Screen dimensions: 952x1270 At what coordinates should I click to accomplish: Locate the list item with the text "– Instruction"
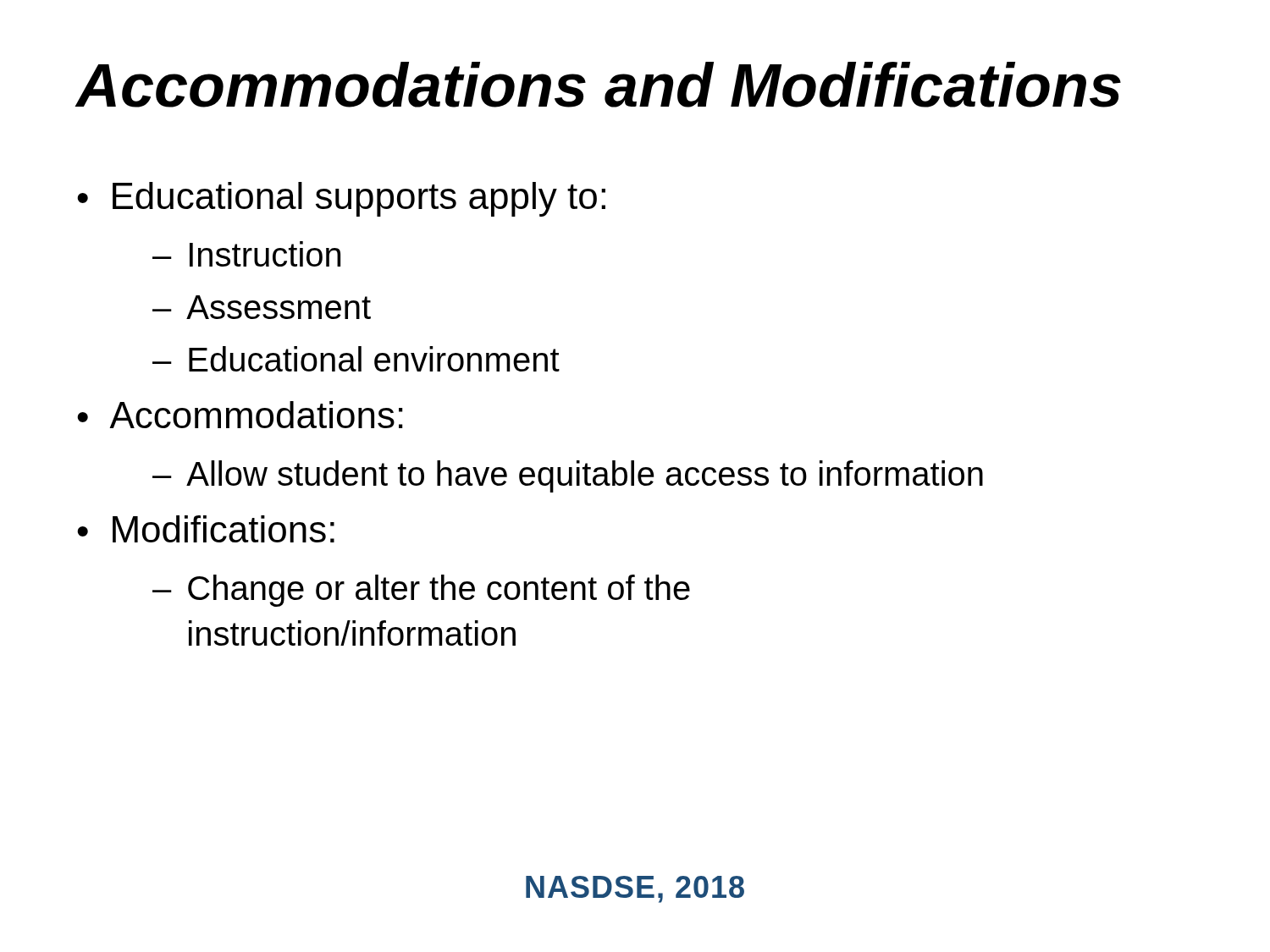(248, 255)
